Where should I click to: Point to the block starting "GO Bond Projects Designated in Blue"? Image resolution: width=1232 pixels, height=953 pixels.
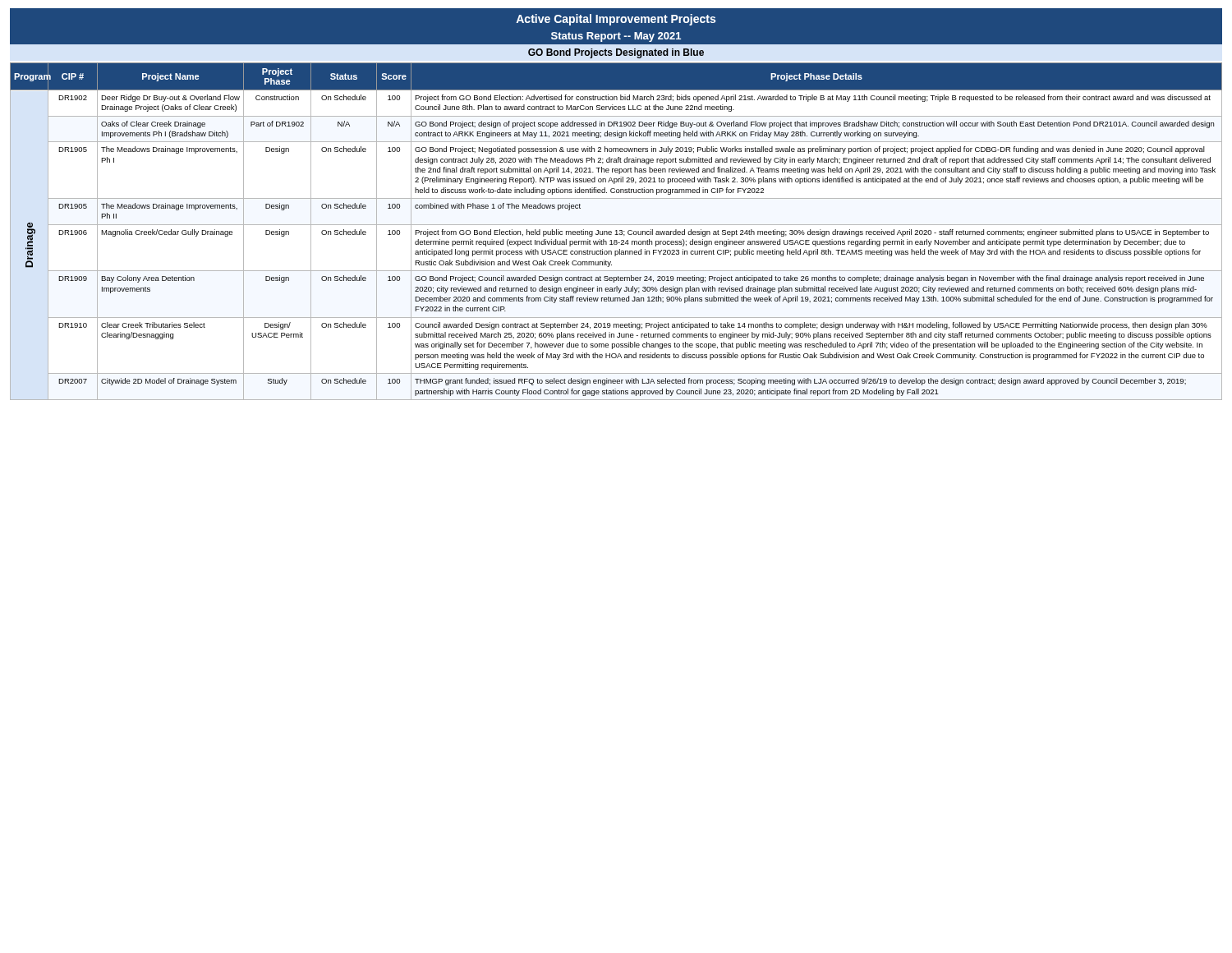pos(616,53)
